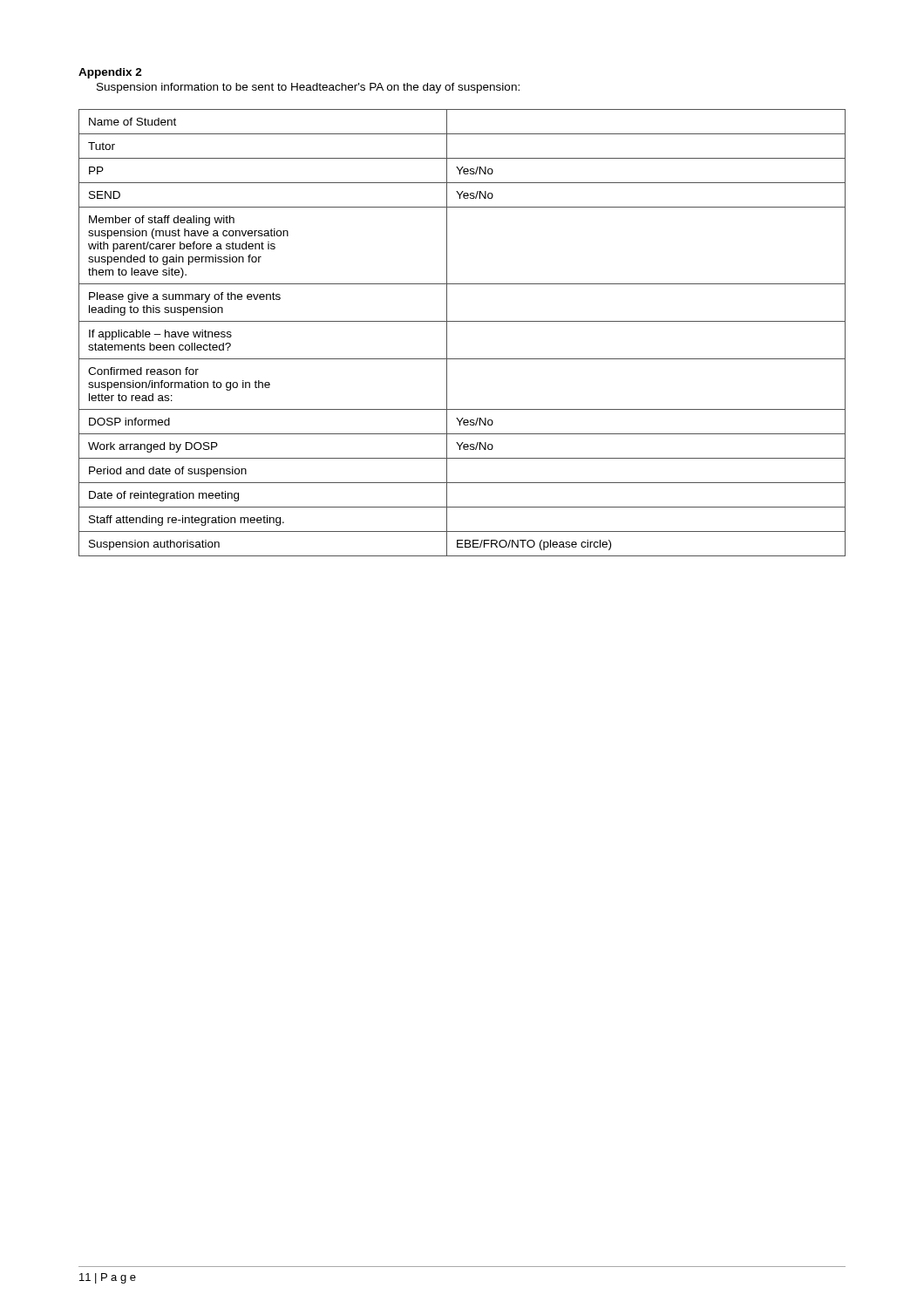Image resolution: width=924 pixels, height=1308 pixels.
Task: Click the passage that begins "Suspension information to be sent to Headteacher's"
Action: click(x=308, y=87)
